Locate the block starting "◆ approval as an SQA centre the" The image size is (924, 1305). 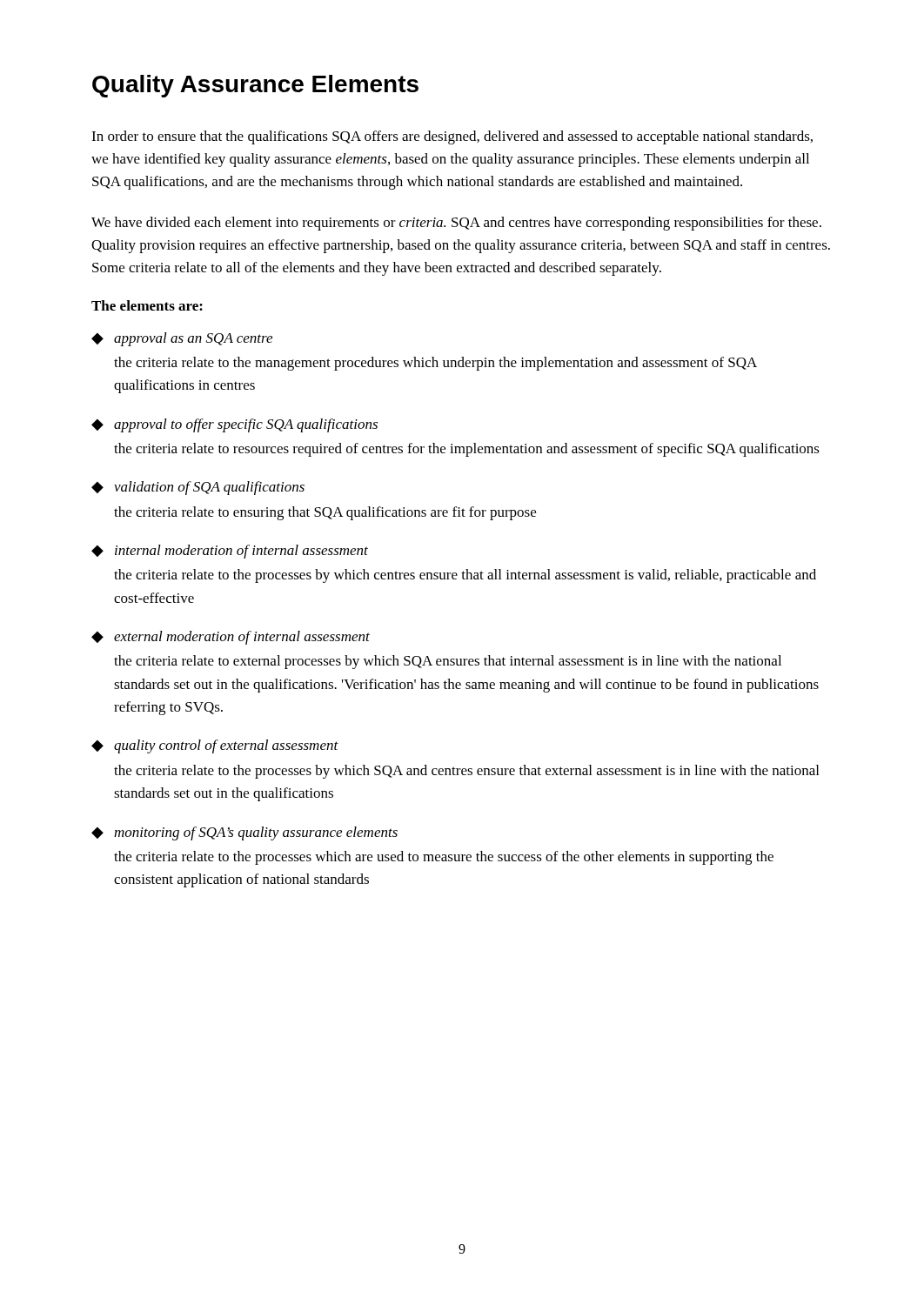pyautogui.click(x=462, y=362)
